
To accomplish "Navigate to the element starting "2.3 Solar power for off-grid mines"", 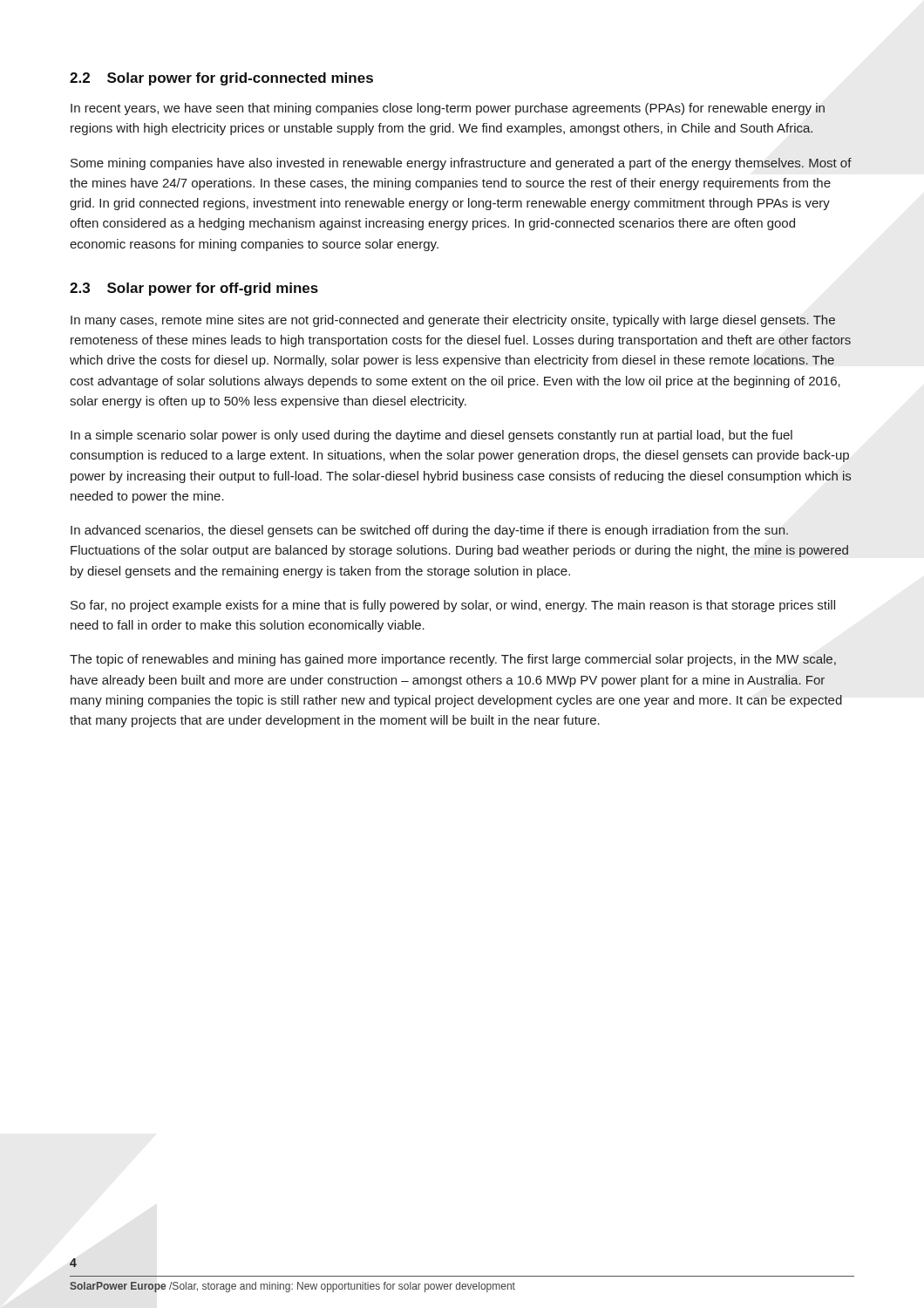I will coord(194,288).
